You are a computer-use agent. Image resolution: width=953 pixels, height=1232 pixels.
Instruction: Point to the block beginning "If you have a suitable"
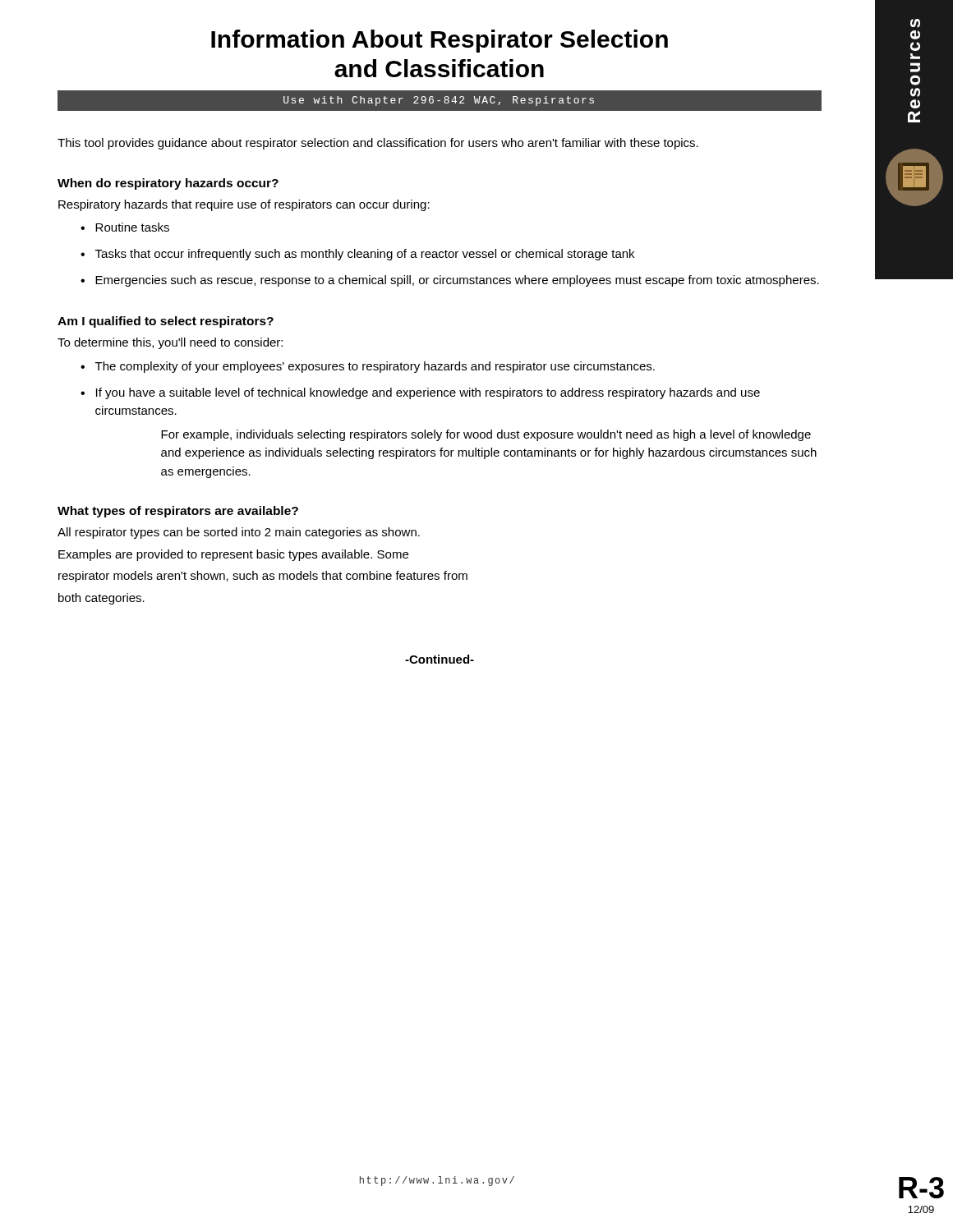point(458,432)
